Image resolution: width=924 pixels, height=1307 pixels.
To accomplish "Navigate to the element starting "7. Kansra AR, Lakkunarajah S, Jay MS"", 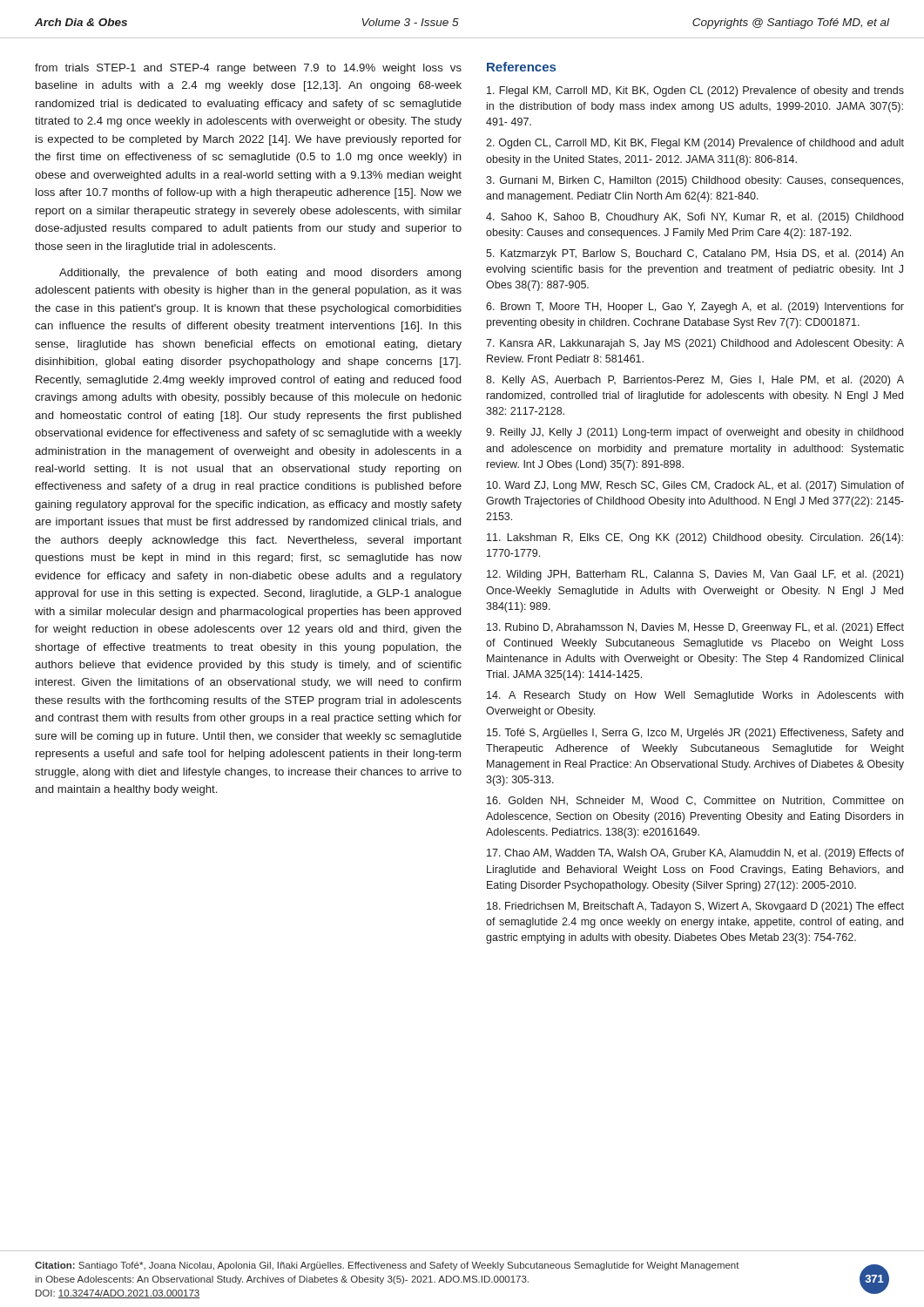I will (695, 351).
